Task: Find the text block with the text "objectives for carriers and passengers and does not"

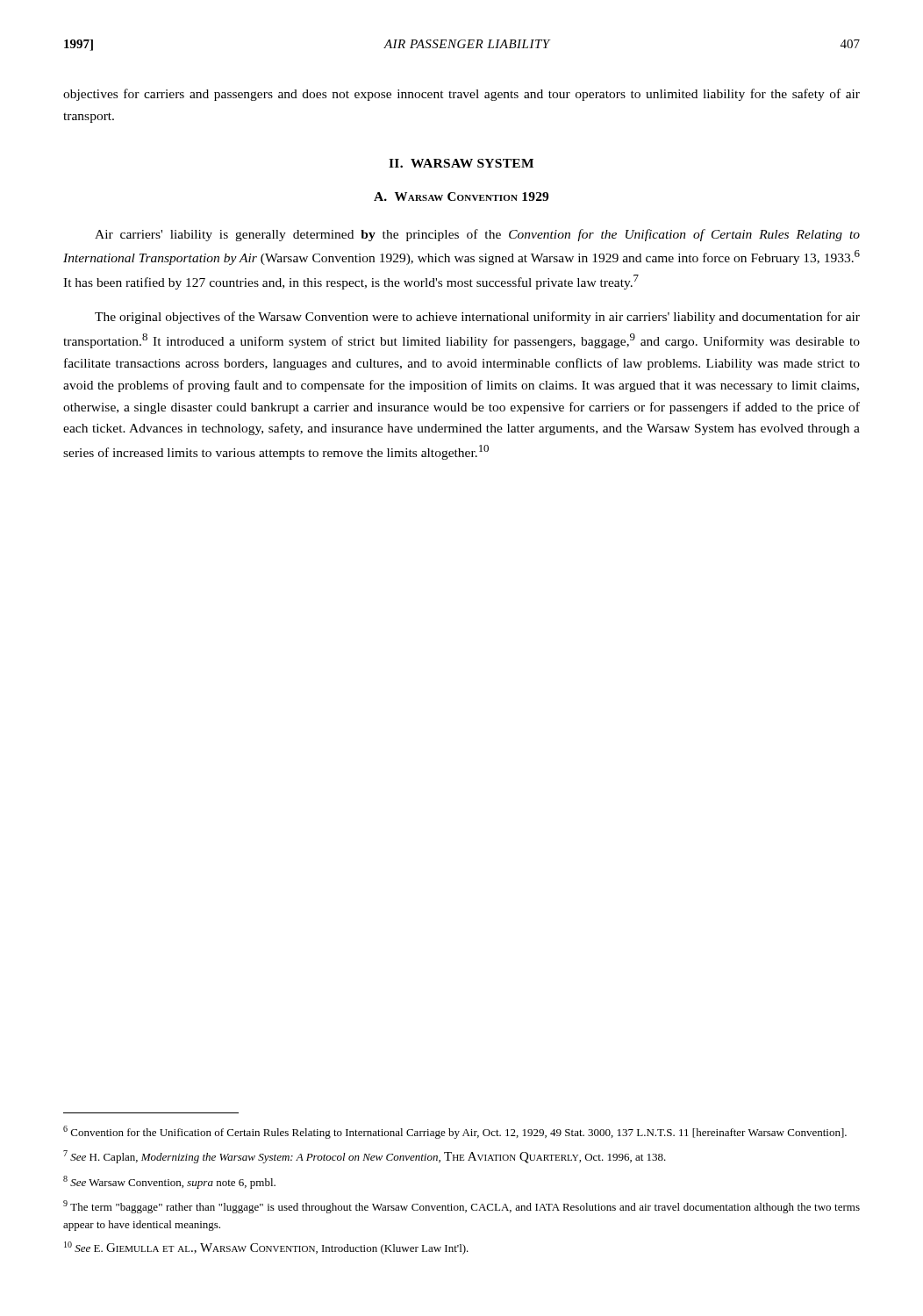Action: pyautogui.click(x=462, y=104)
